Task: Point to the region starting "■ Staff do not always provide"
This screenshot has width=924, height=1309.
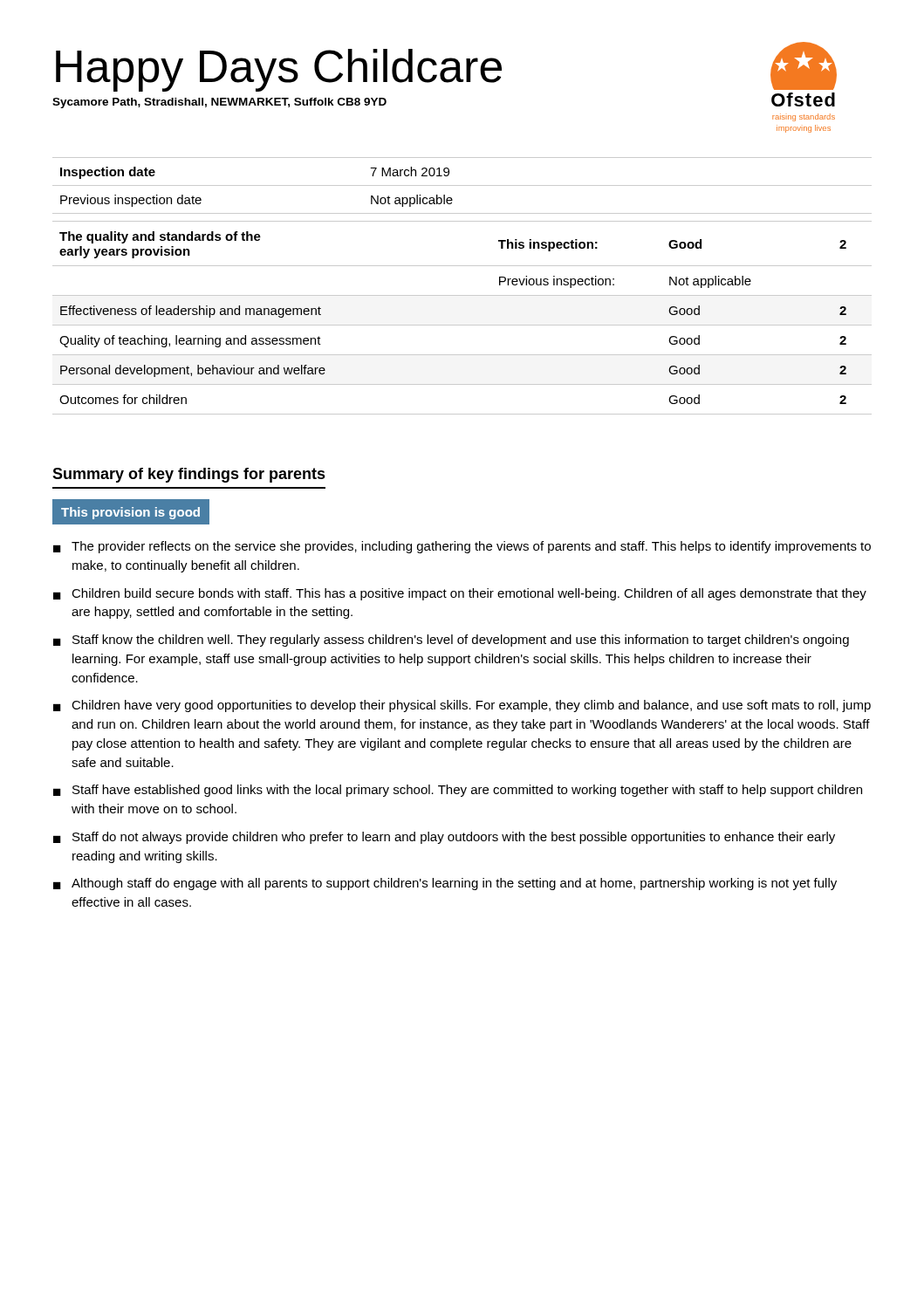Action: coord(462,846)
